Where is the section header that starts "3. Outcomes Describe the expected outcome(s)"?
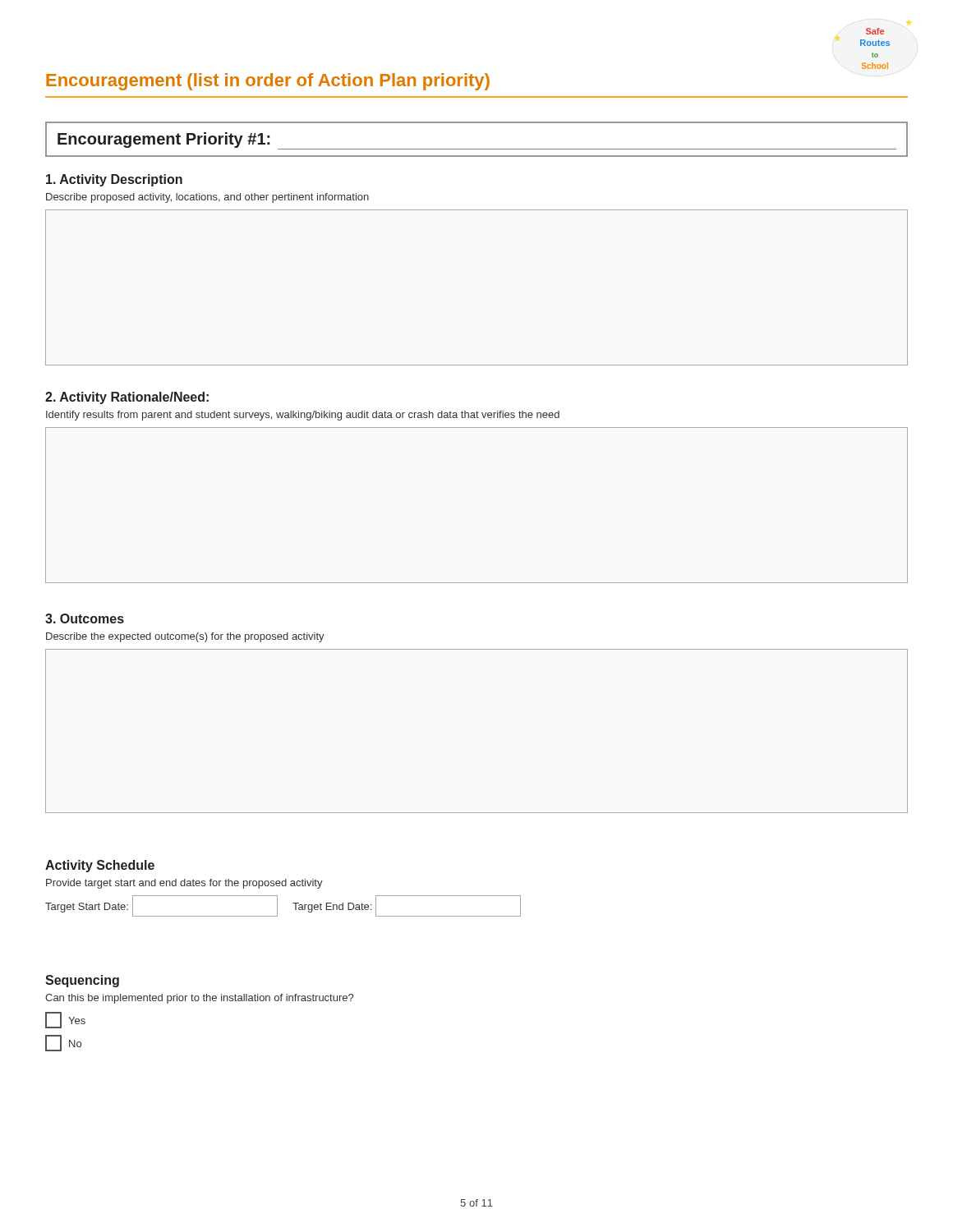 pos(85,618)
